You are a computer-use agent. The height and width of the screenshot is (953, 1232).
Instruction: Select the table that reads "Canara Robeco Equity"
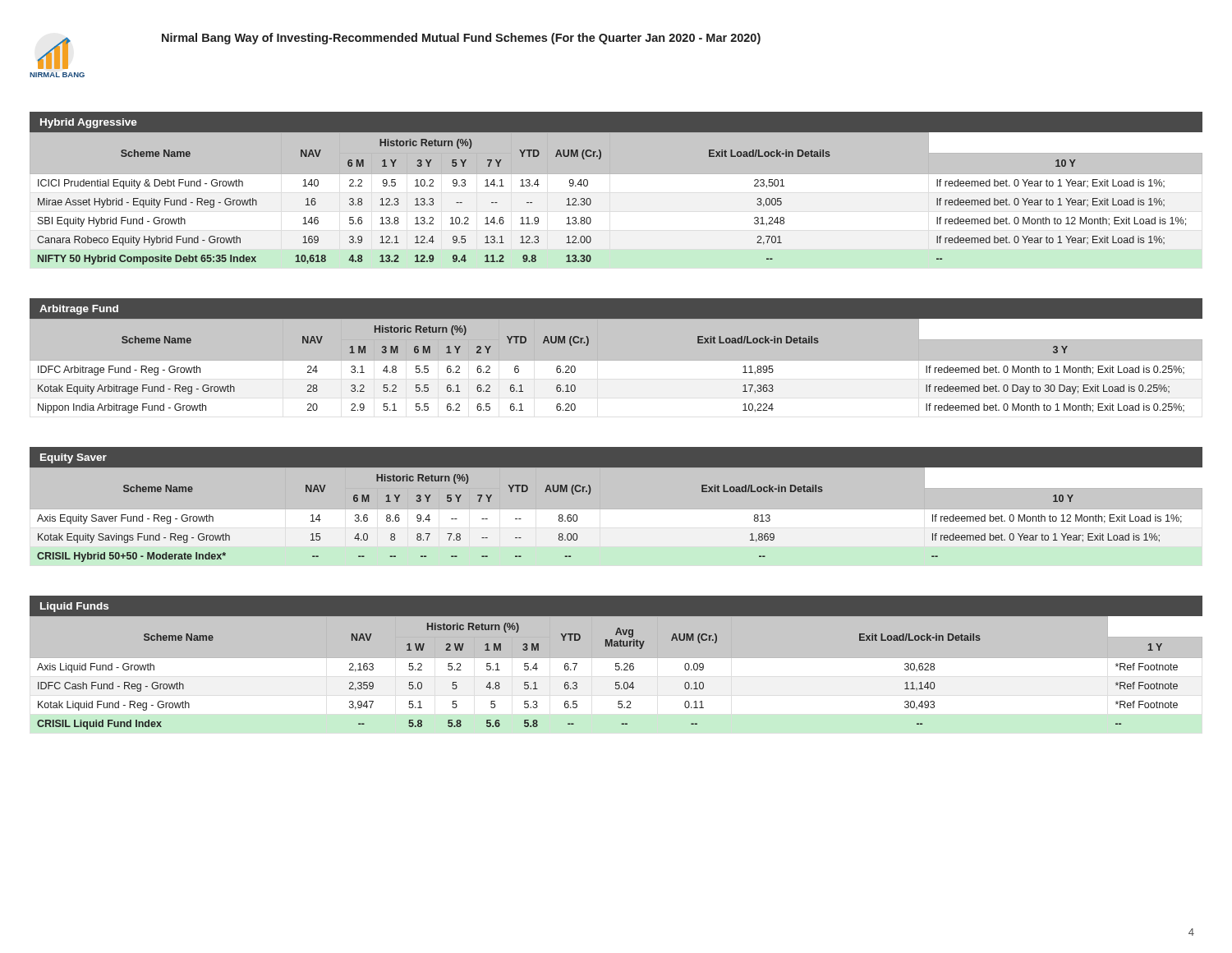(x=616, y=200)
